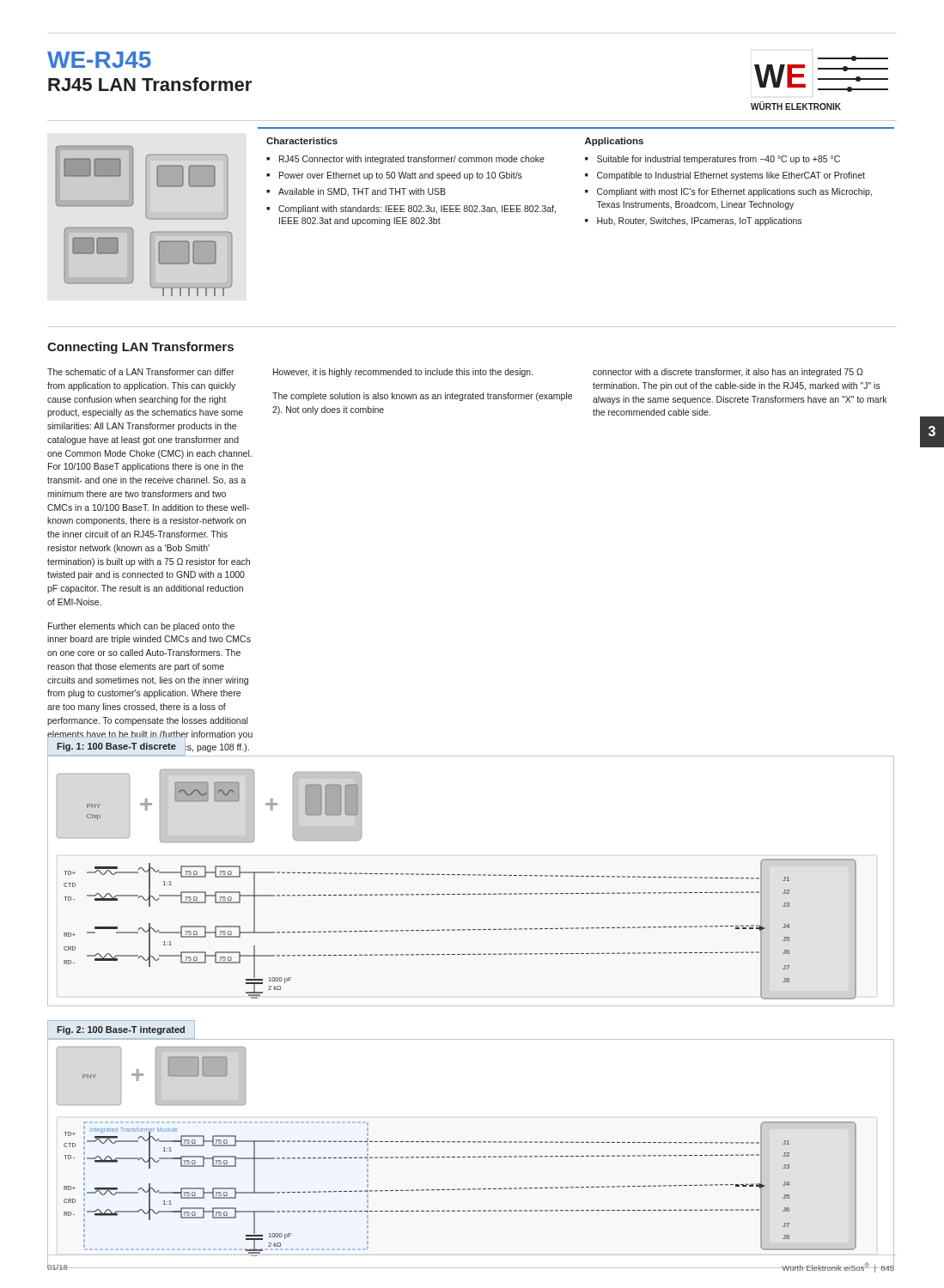Click the passage that begins "However, it is"
This screenshot has height=1288, width=944.
(x=403, y=372)
